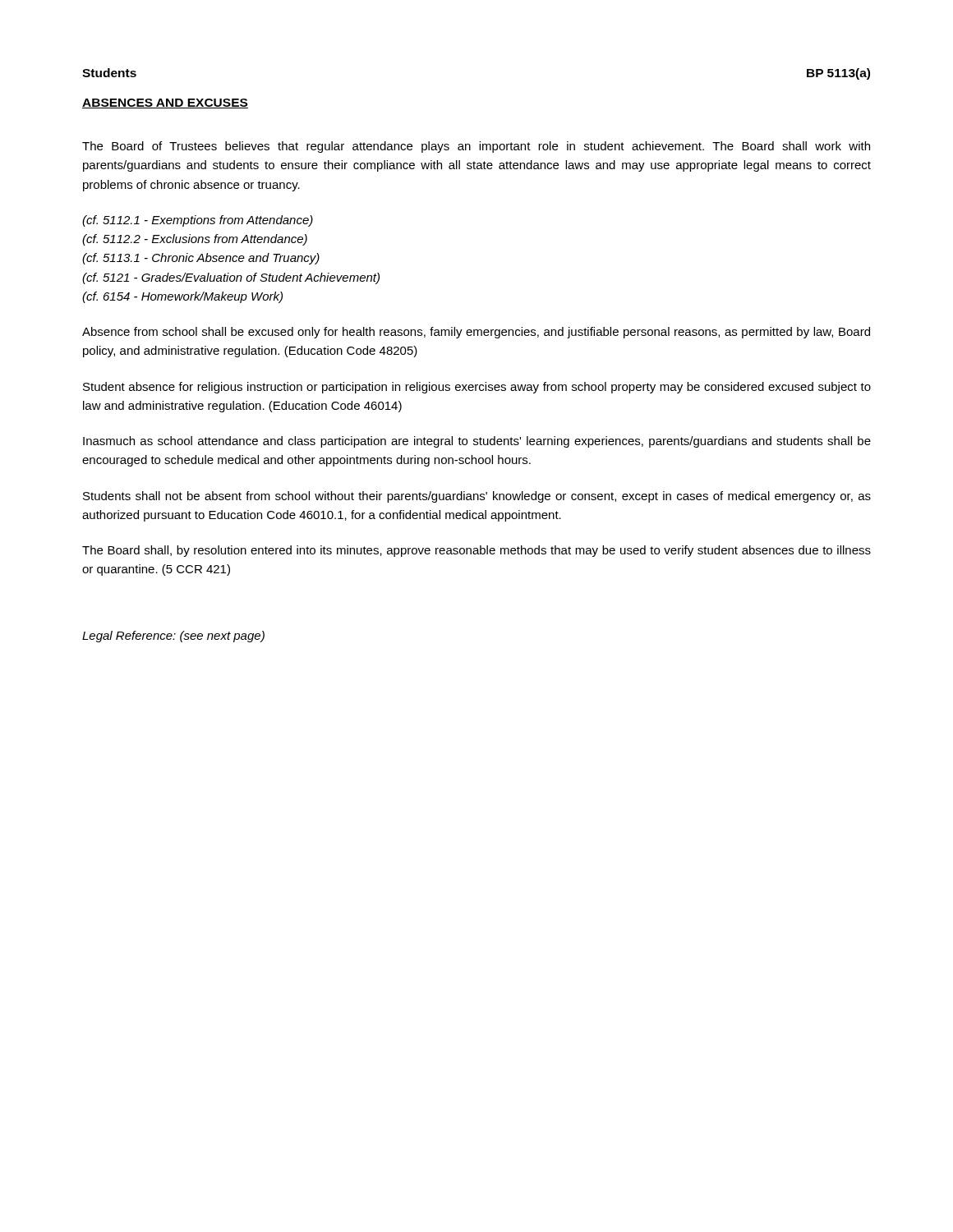
Task: Locate the block of text that opens with "The Board of Trustees"
Action: (x=476, y=165)
